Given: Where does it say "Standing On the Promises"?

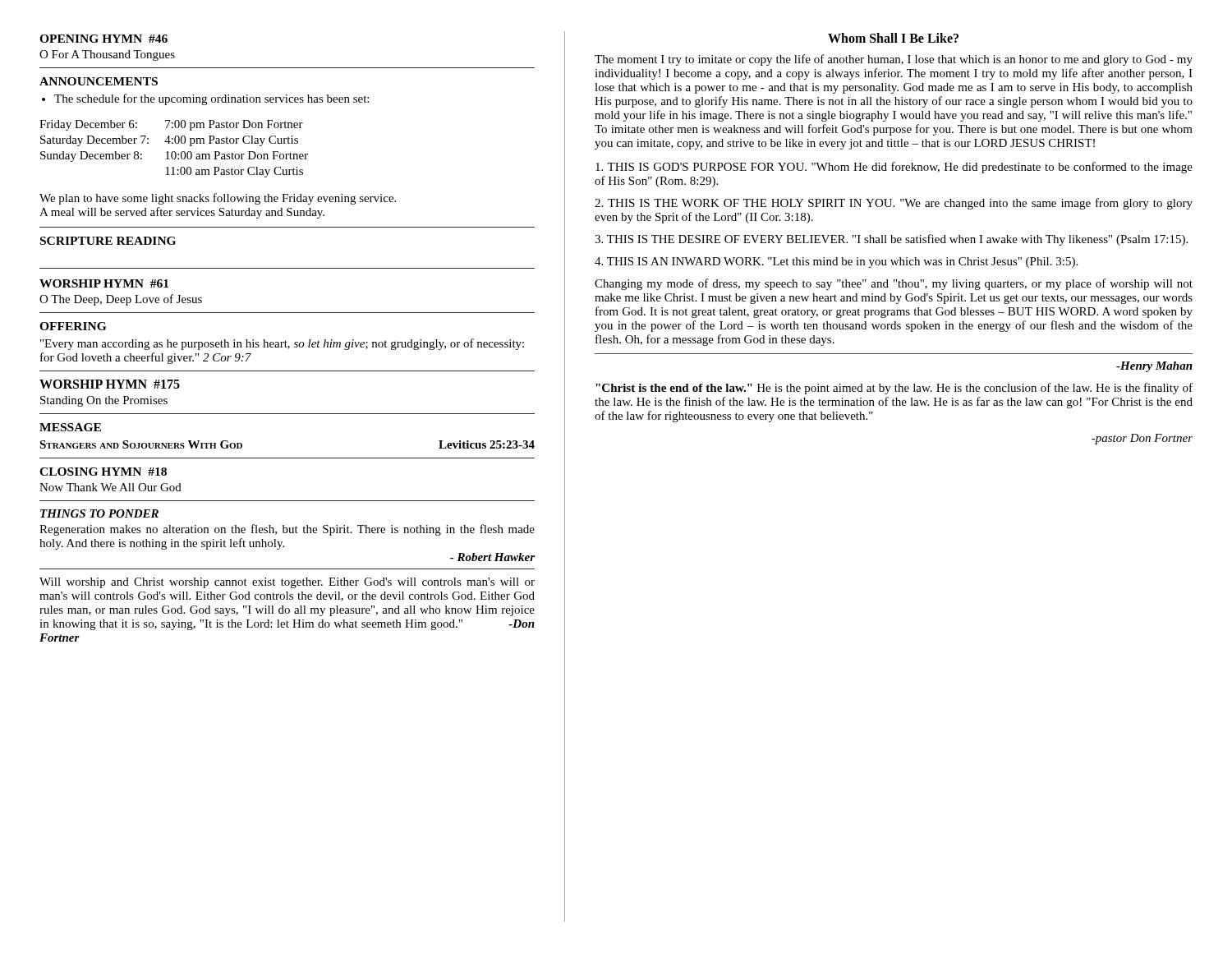Looking at the screenshot, I should 104,400.
